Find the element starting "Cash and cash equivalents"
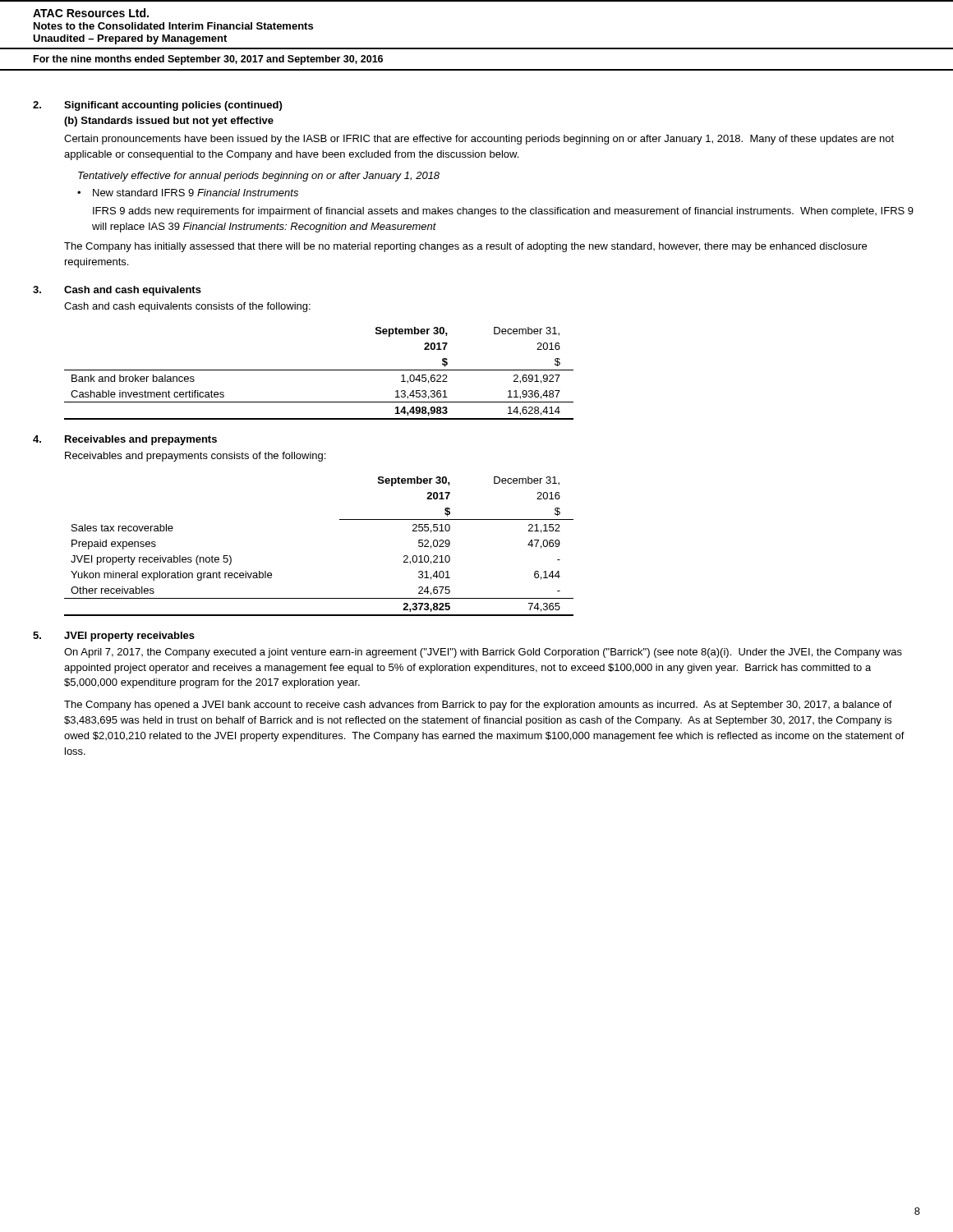Viewport: 953px width, 1232px height. point(188,306)
